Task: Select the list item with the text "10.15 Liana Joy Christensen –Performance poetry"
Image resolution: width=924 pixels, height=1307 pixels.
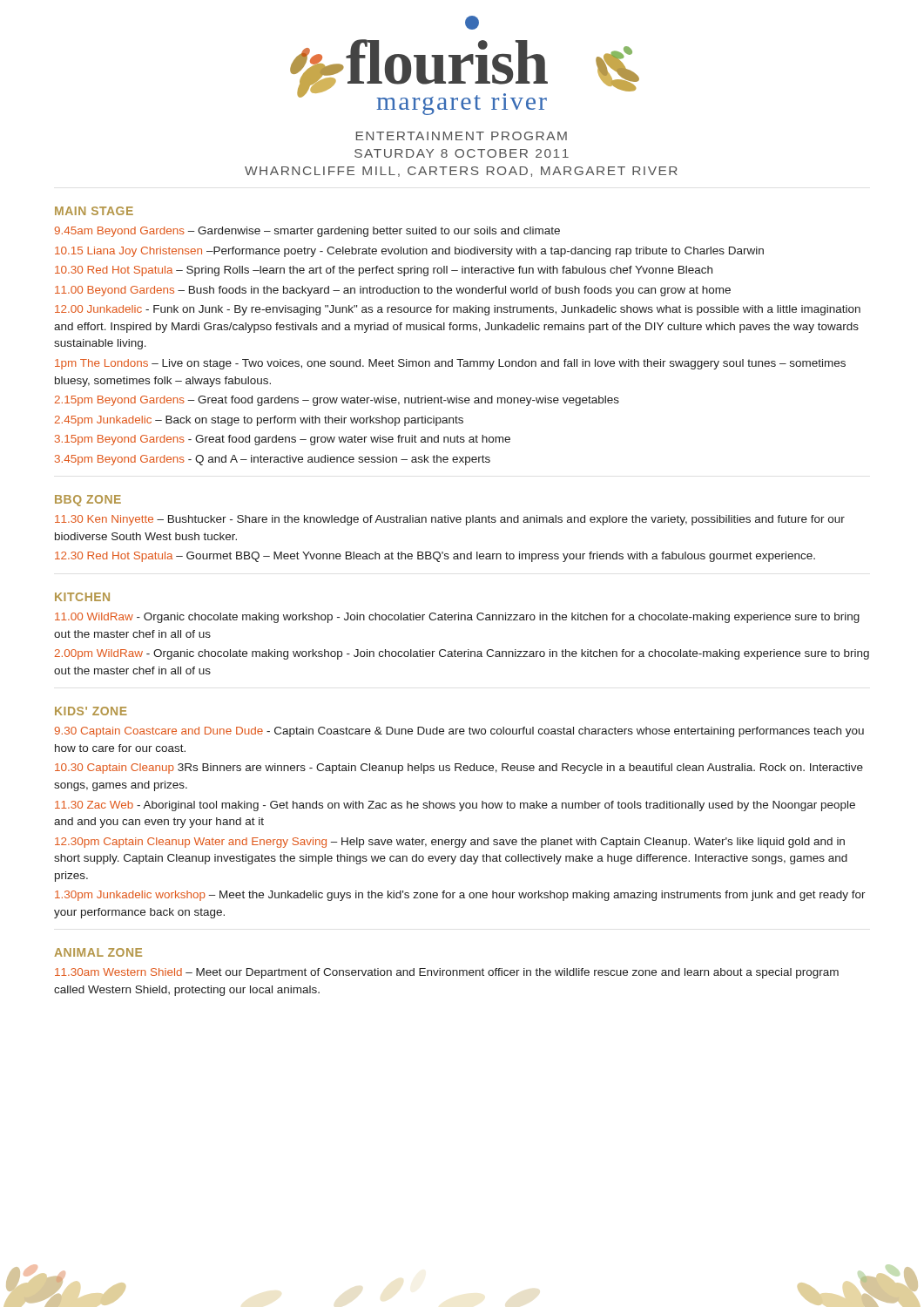Action: 409,250
